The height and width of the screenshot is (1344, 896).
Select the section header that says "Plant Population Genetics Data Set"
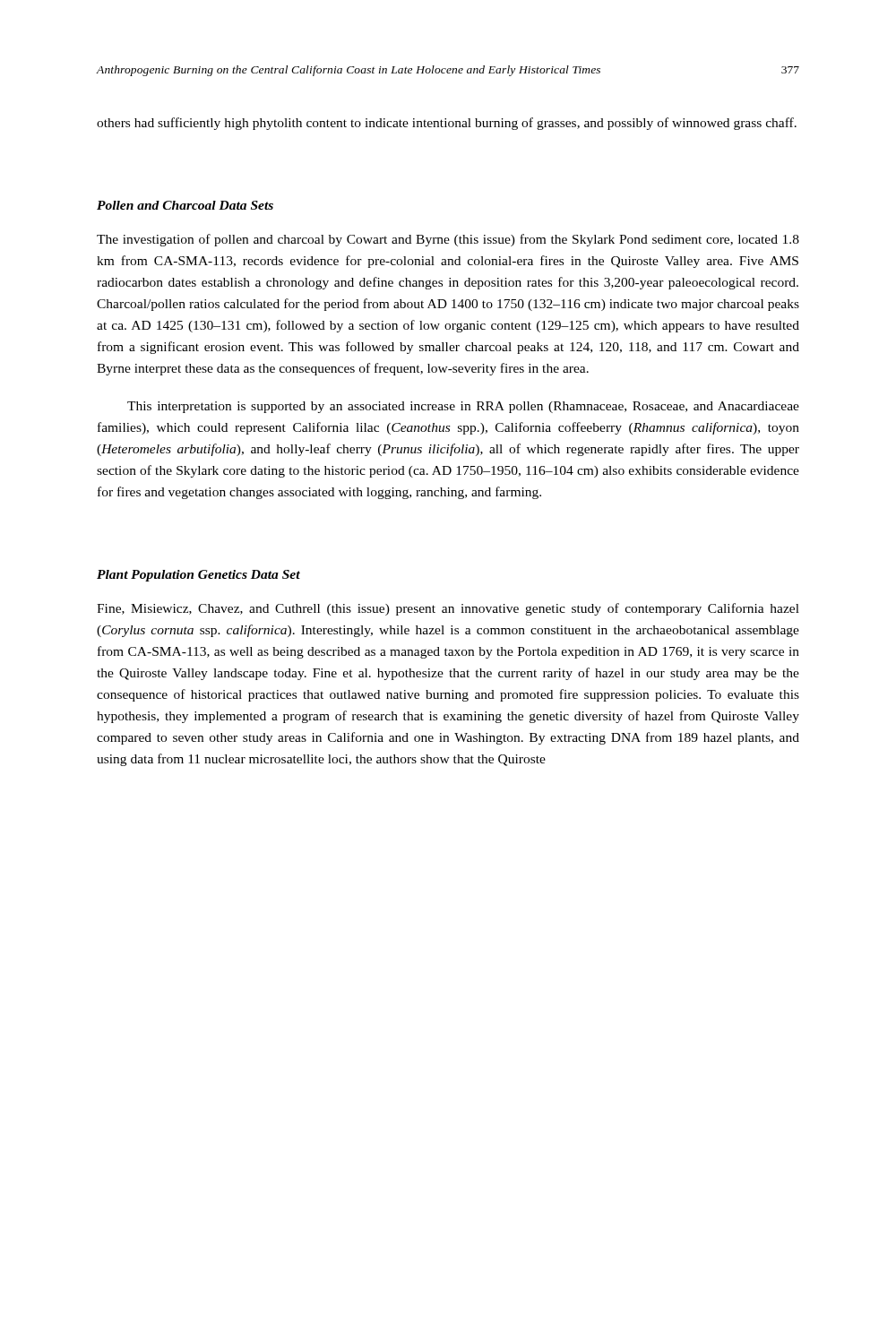tap(198, 574)
